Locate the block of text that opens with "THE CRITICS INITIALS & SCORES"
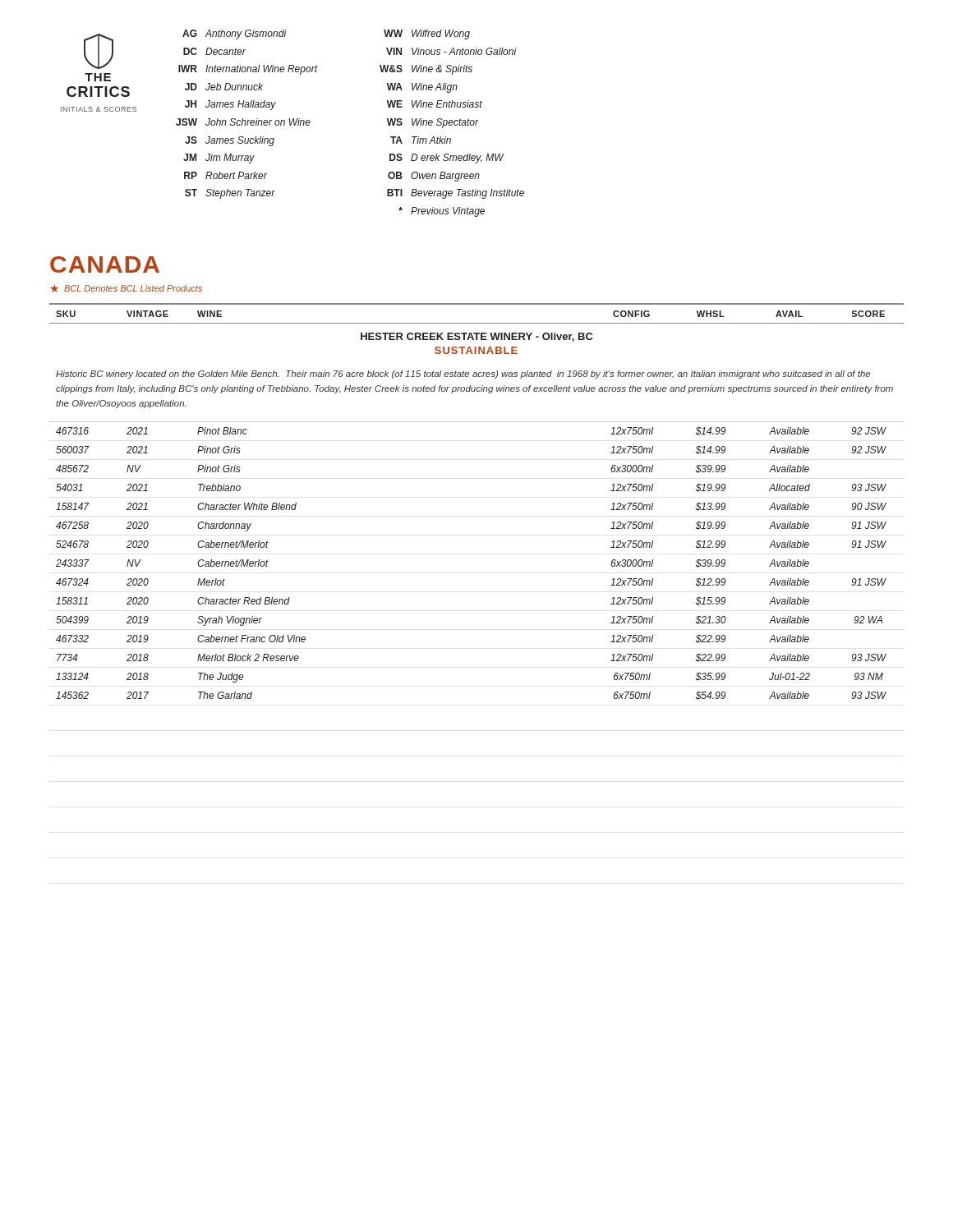Viewport: 953px width, 1232px height. point(296,123)
